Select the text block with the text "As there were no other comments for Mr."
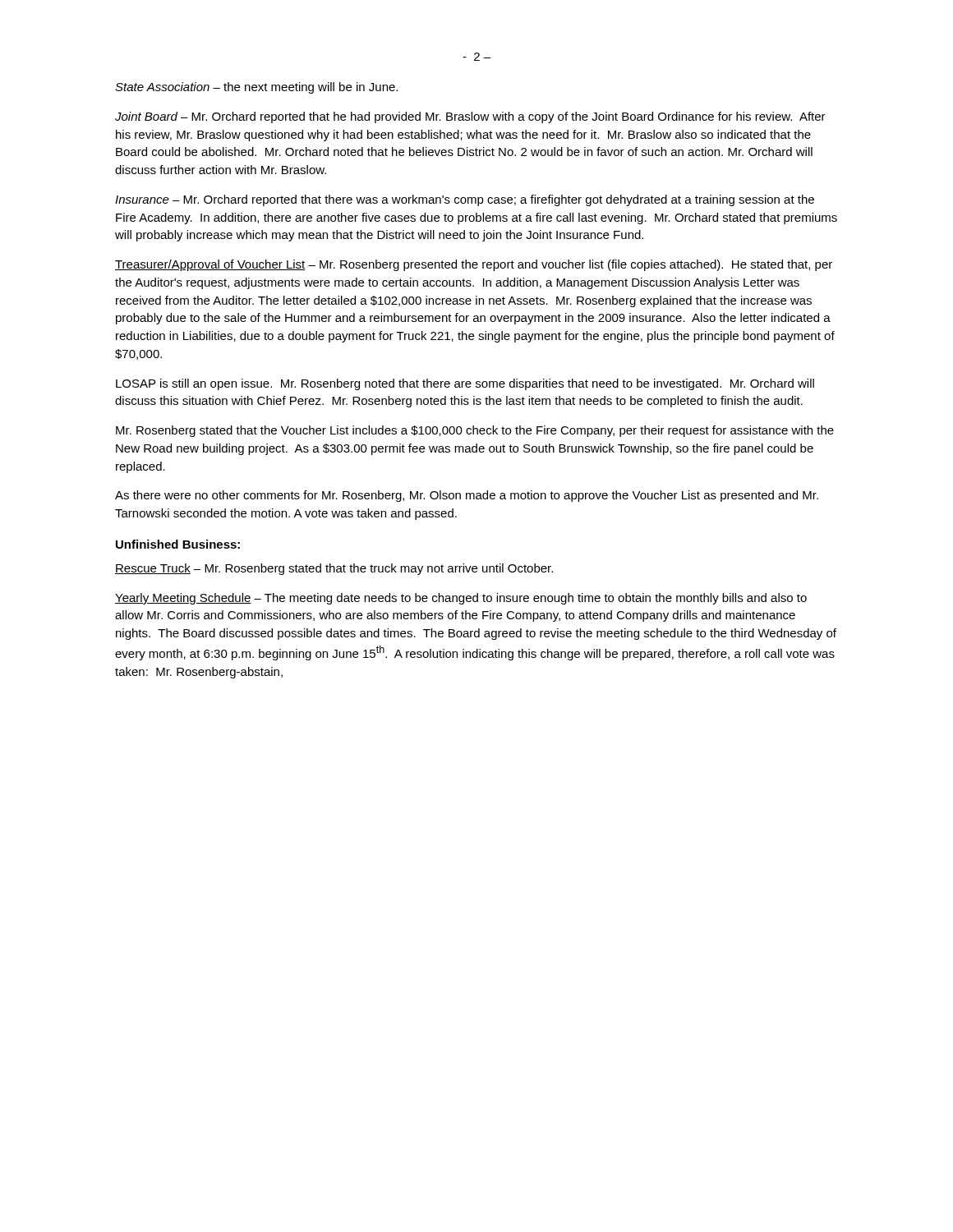 (467, 504)
